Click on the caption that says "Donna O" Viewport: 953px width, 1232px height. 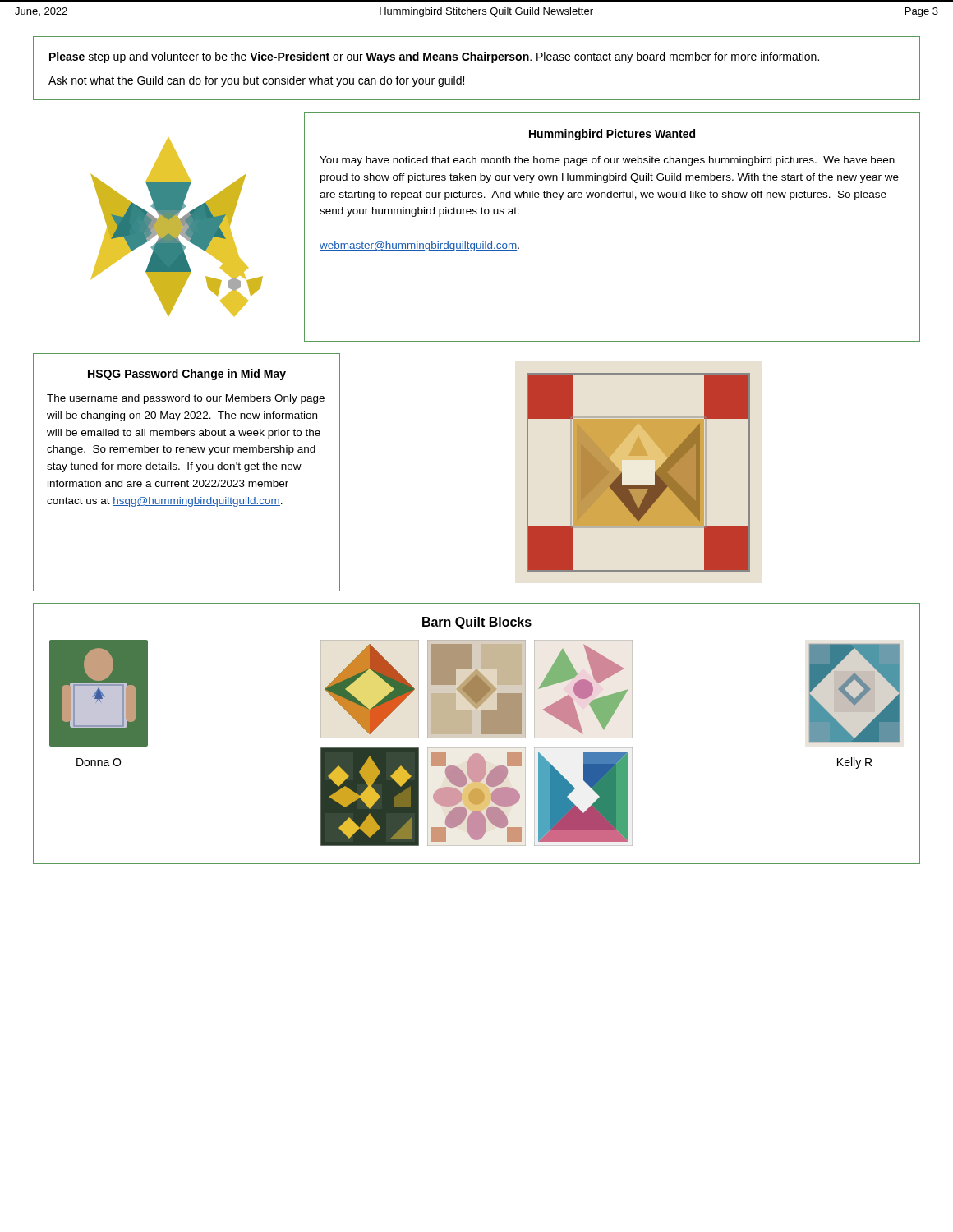99,762
